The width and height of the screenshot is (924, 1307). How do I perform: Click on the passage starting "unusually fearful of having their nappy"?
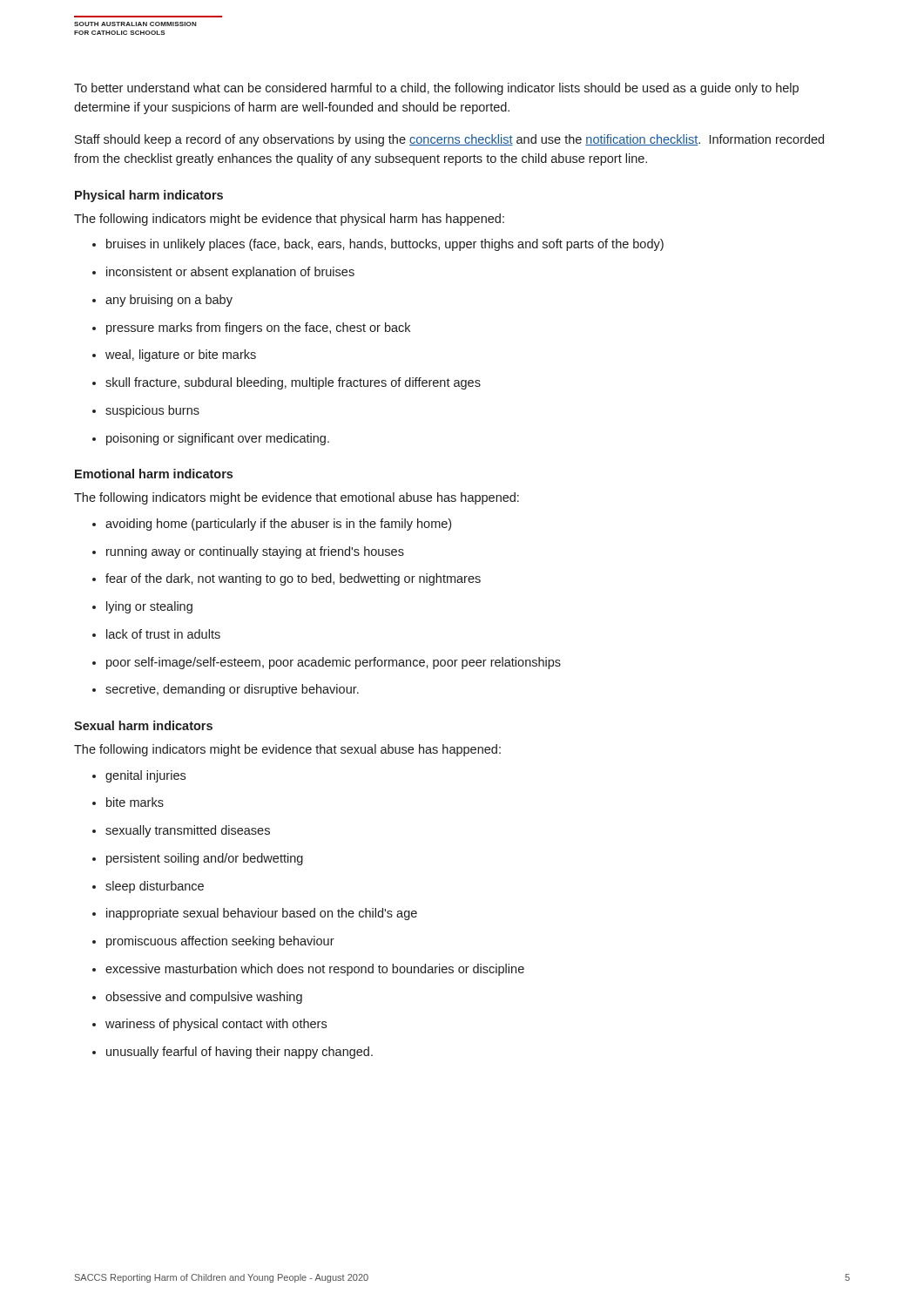(x=233, y=1053)
